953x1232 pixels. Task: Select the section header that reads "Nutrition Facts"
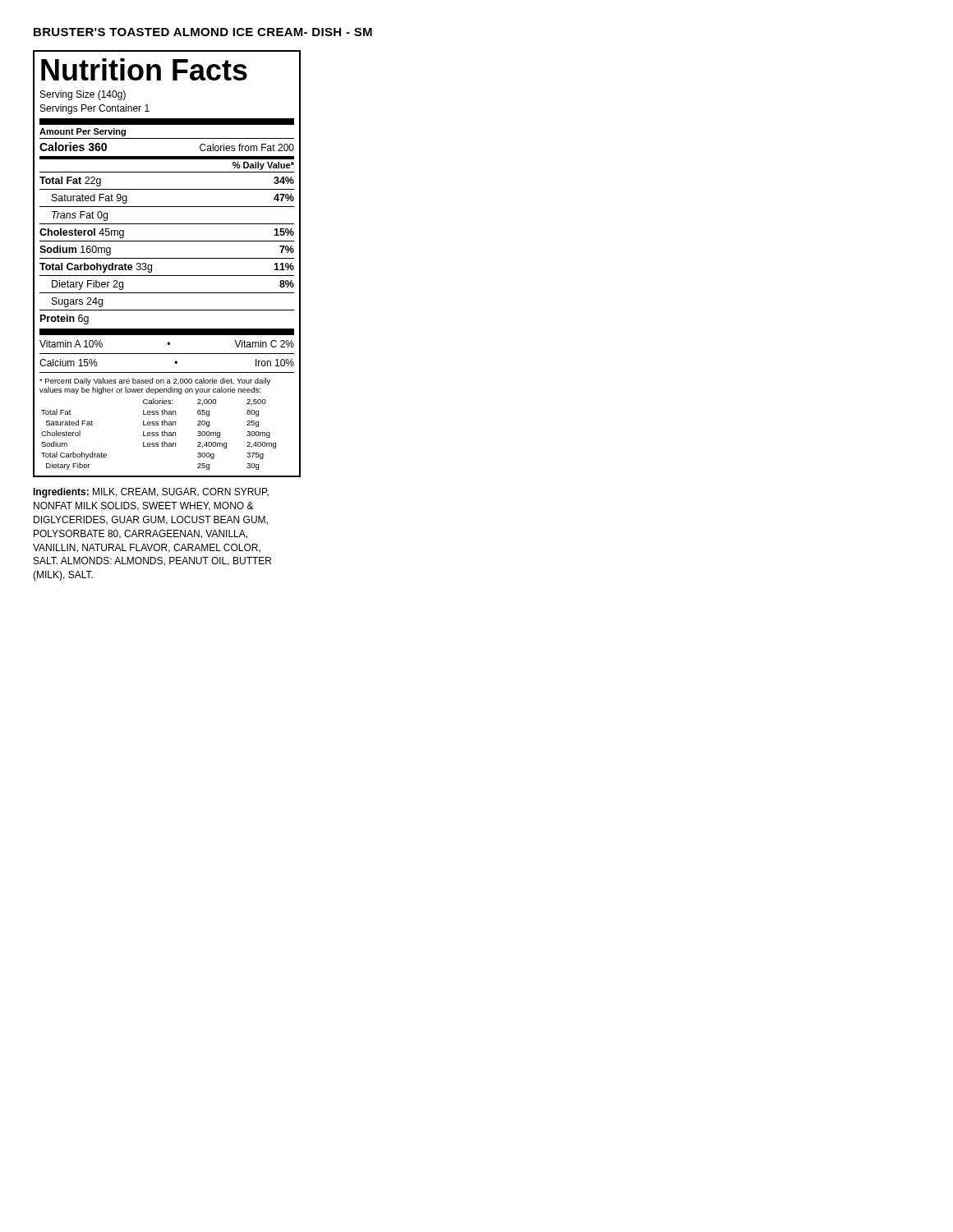click(x=144, y=71)
